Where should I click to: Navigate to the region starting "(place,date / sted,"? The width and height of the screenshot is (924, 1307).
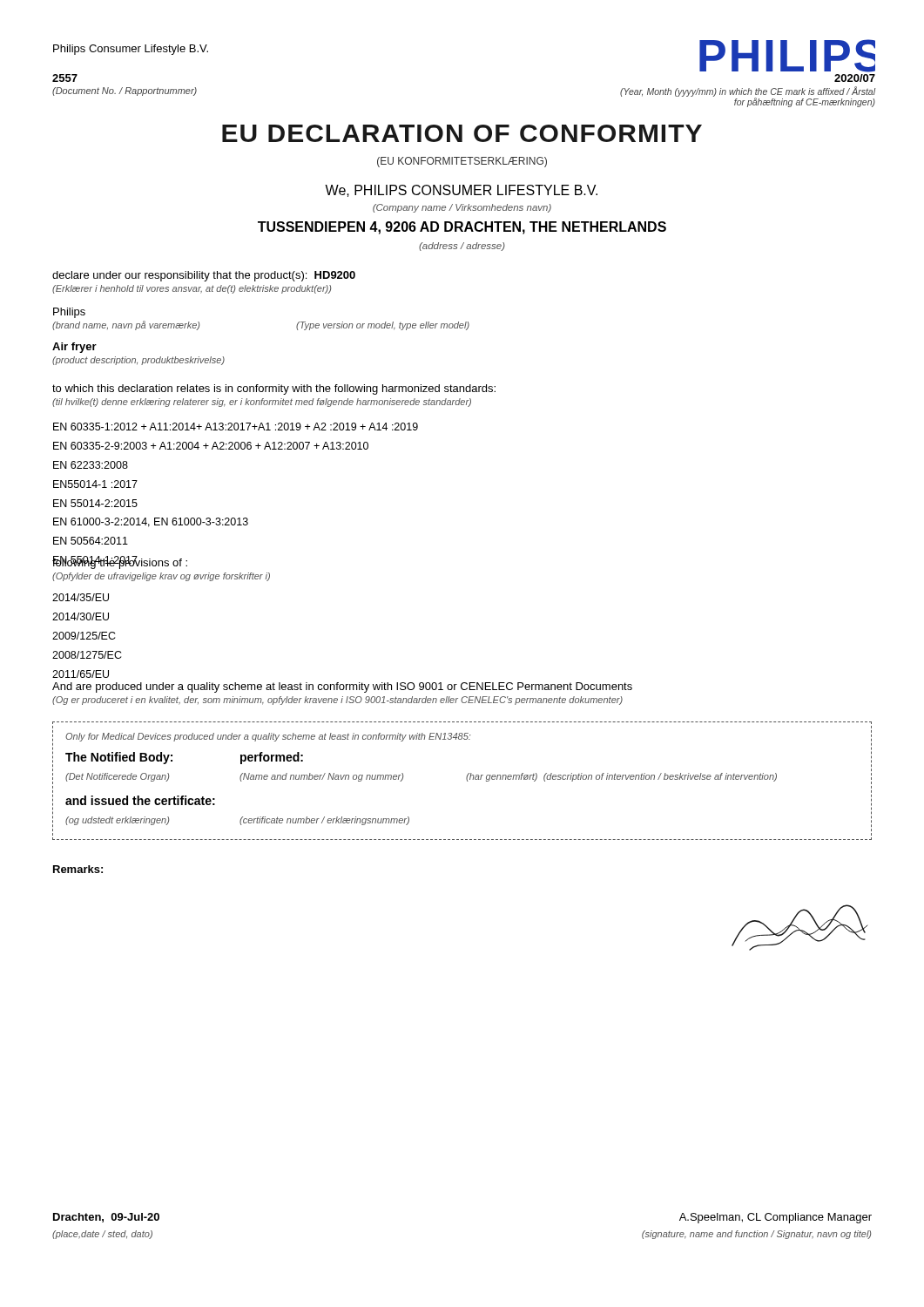point(103,1234)
